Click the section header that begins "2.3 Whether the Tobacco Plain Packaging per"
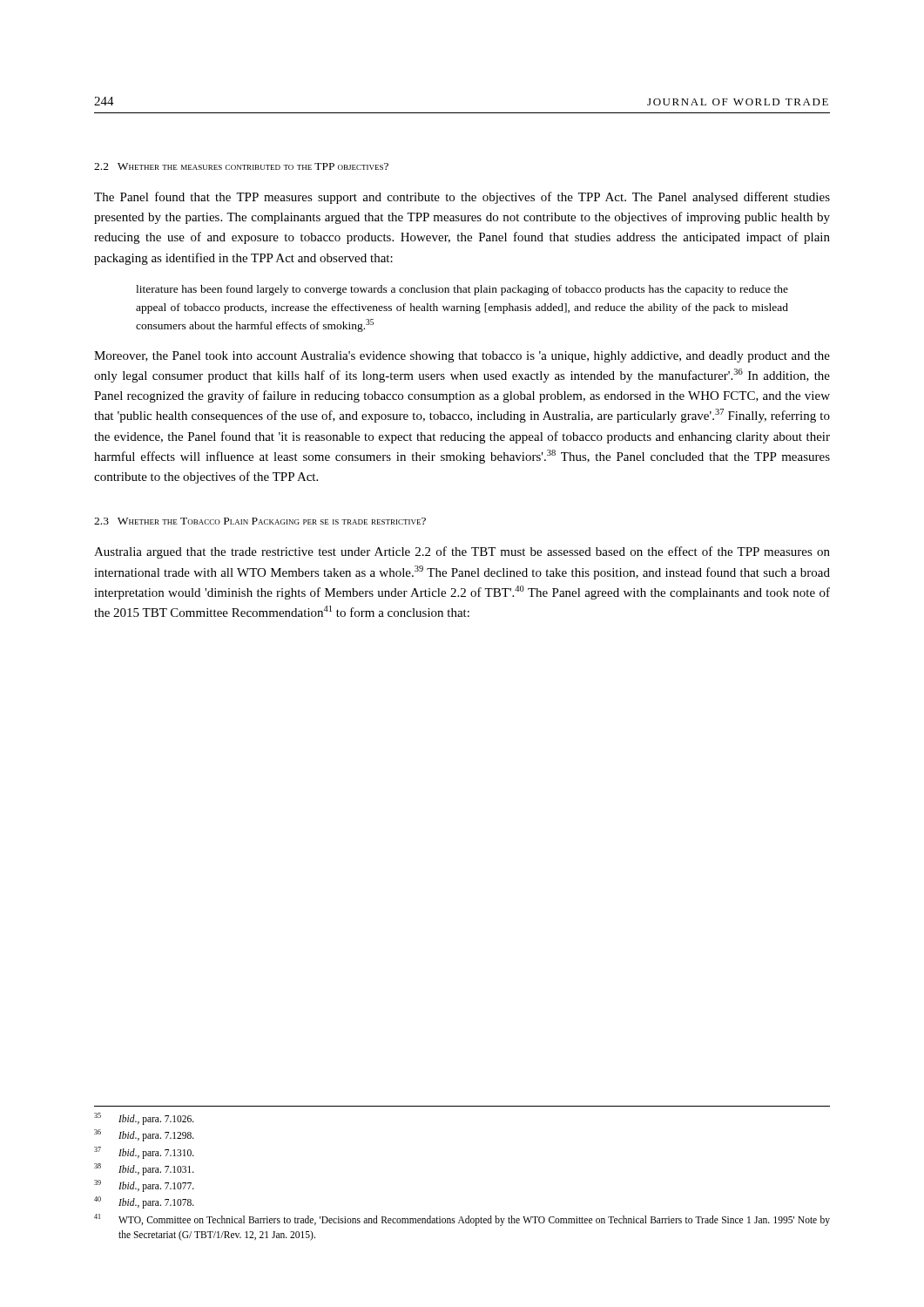 [260, 521]
